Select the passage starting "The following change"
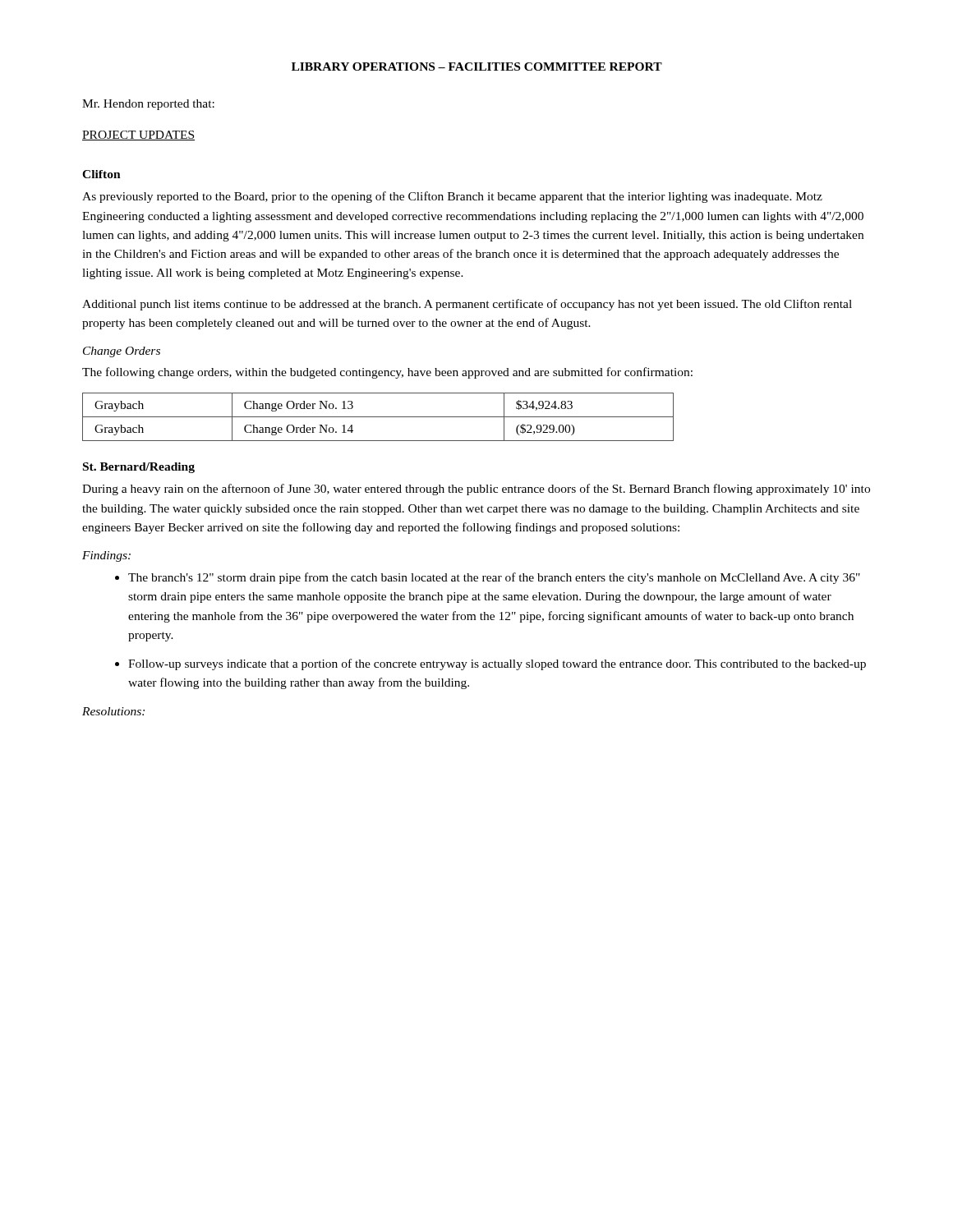 tap(476, 372)
